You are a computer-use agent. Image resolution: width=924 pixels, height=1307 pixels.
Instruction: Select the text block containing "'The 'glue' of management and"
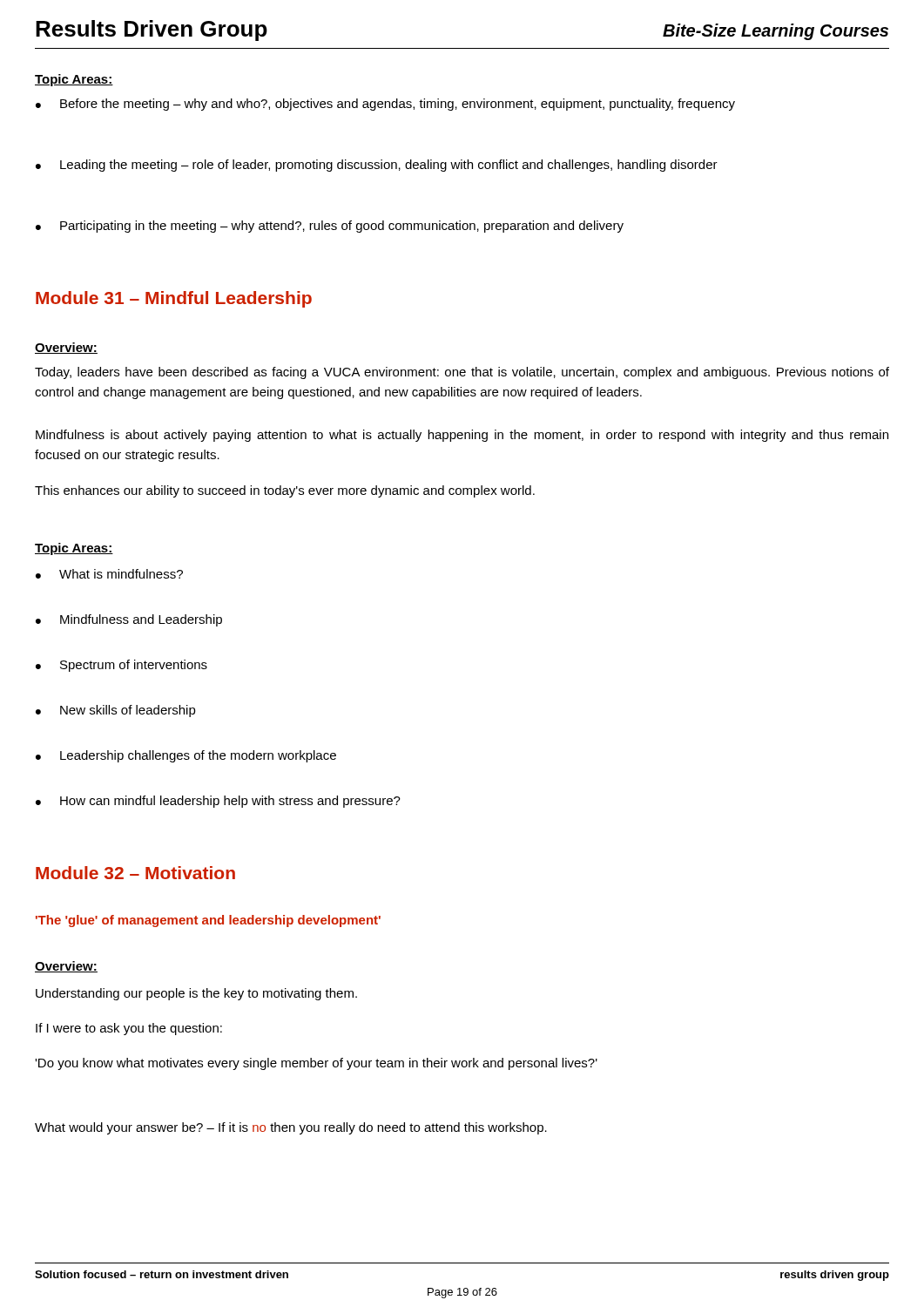tap(208, 920)
